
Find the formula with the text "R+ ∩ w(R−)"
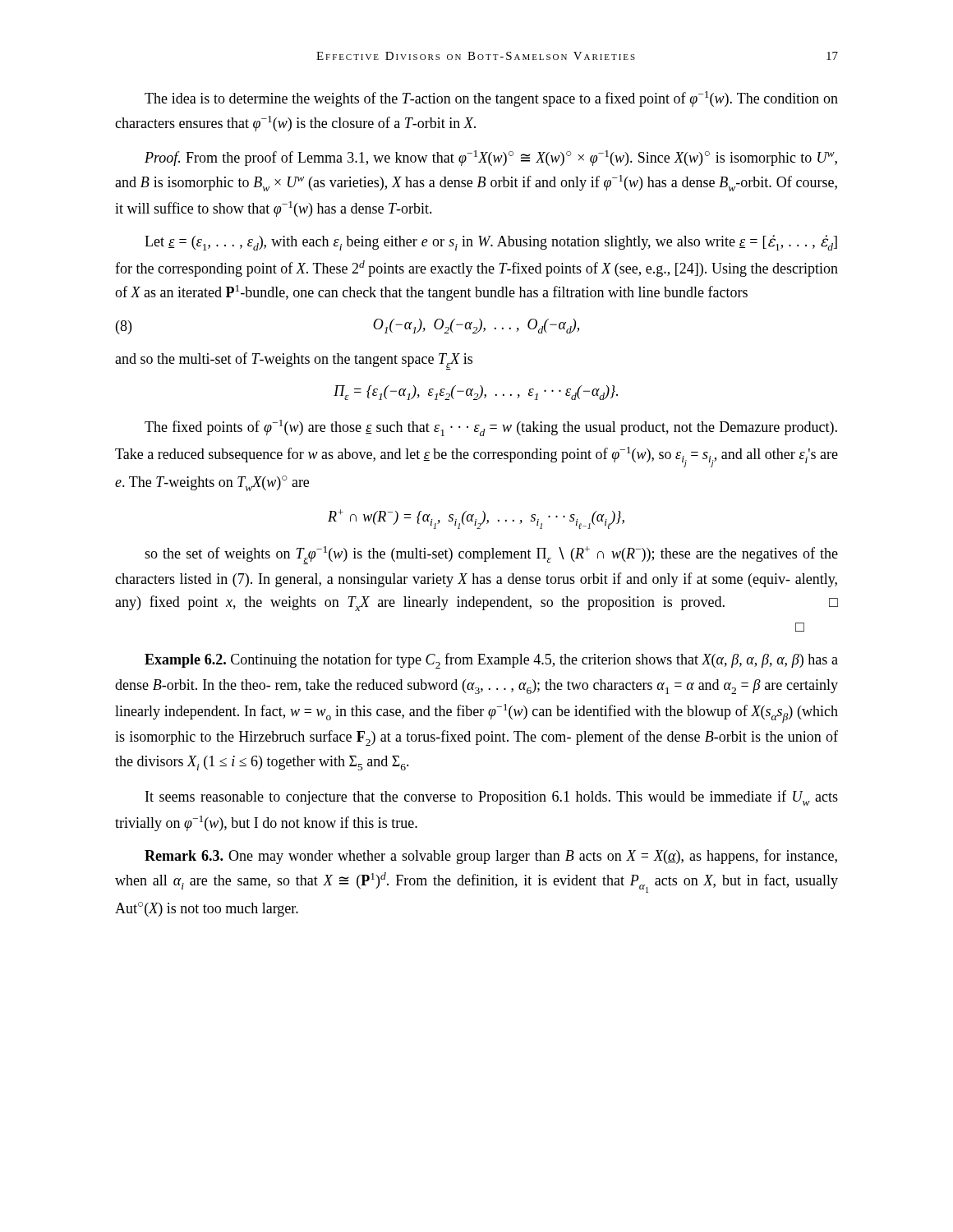click(476, 518)
